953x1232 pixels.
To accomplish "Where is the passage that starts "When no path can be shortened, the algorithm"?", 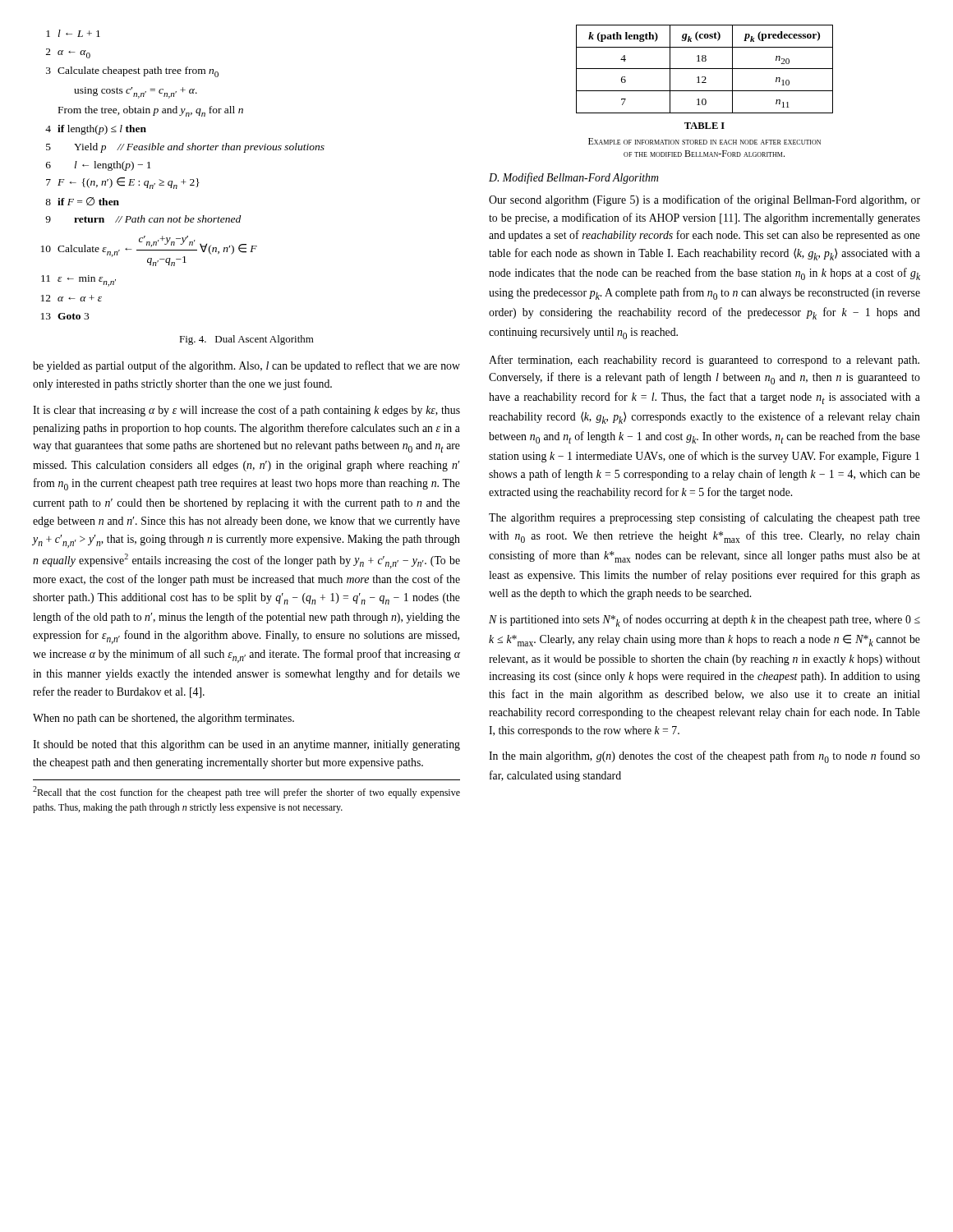I will point(164,718).
